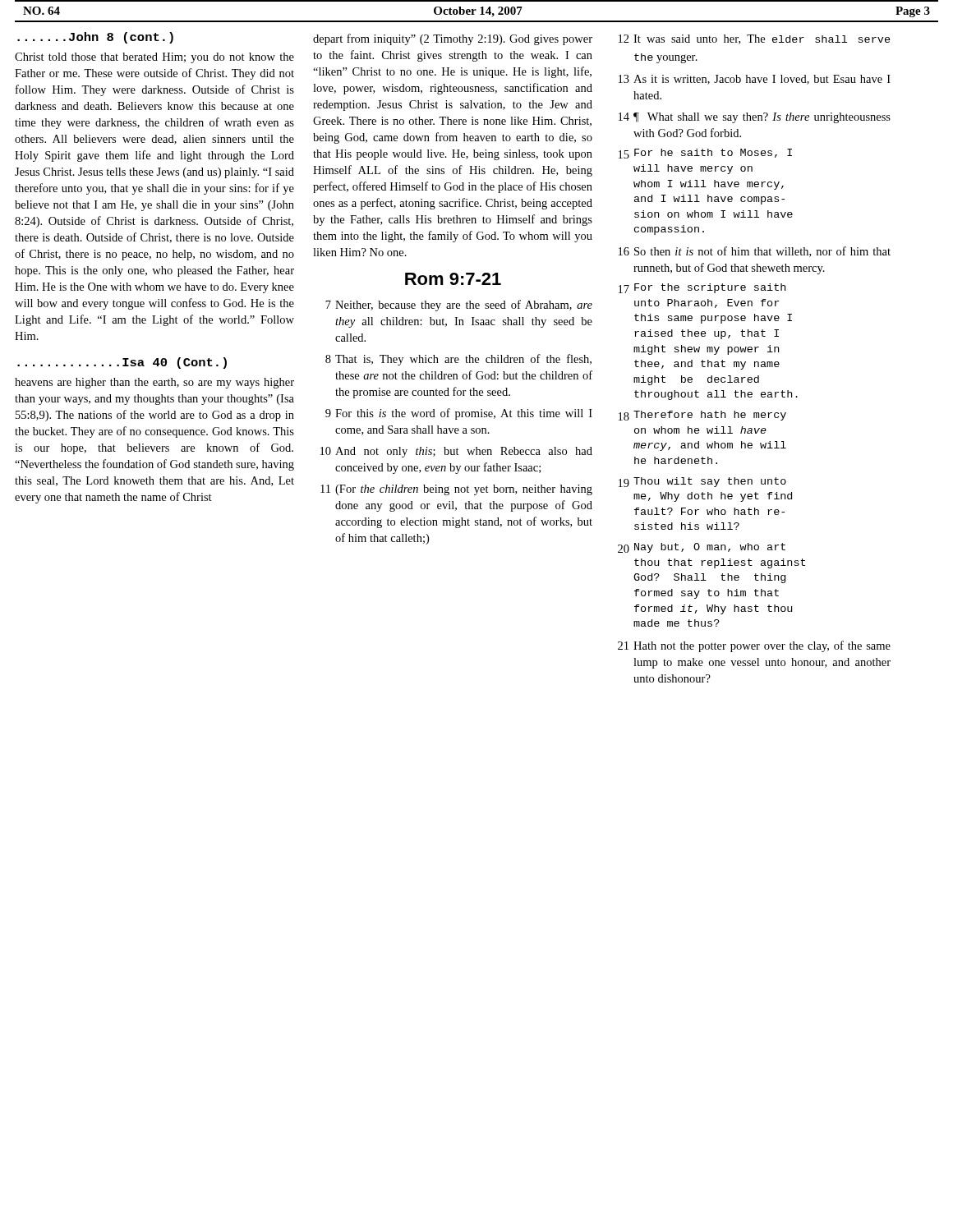
Task: Click on the list item with the text "13 As it is written, Jacob have"
Action: [751, 87]
